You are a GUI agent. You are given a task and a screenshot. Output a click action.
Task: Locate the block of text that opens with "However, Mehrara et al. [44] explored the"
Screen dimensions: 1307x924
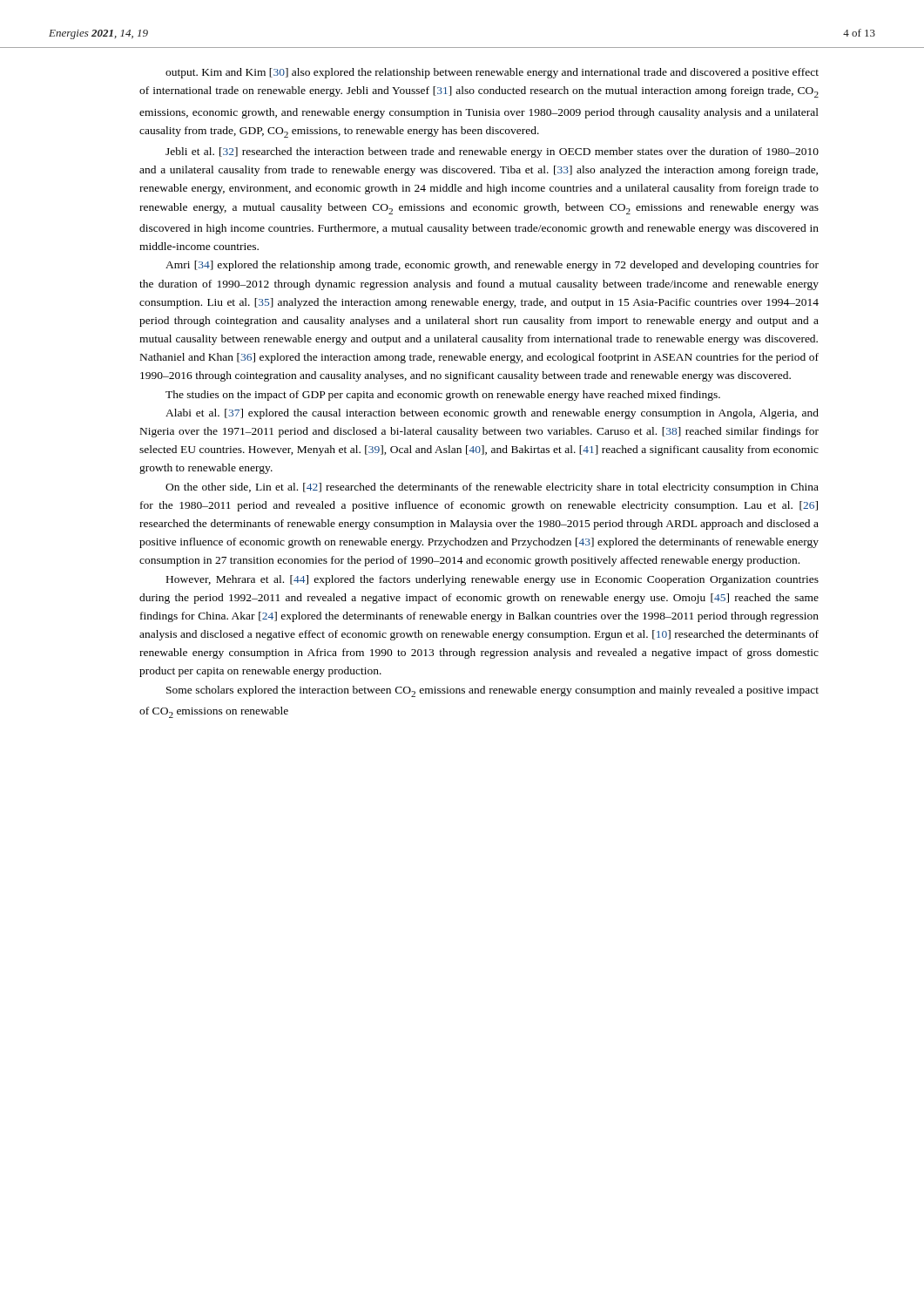(x=479, y=625)
